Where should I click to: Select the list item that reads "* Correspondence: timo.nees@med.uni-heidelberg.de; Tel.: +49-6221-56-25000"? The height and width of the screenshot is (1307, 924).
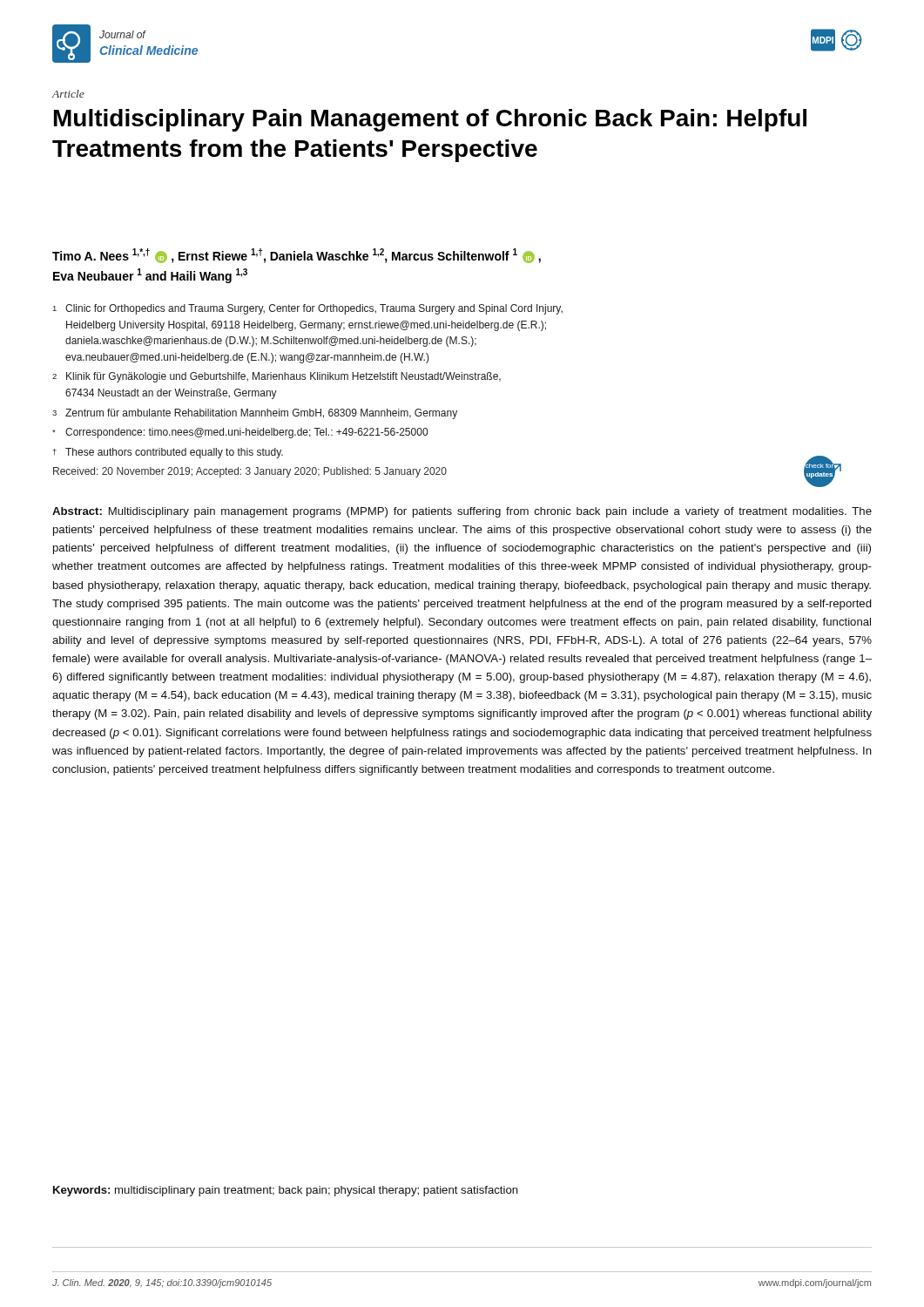pos(240,433)
